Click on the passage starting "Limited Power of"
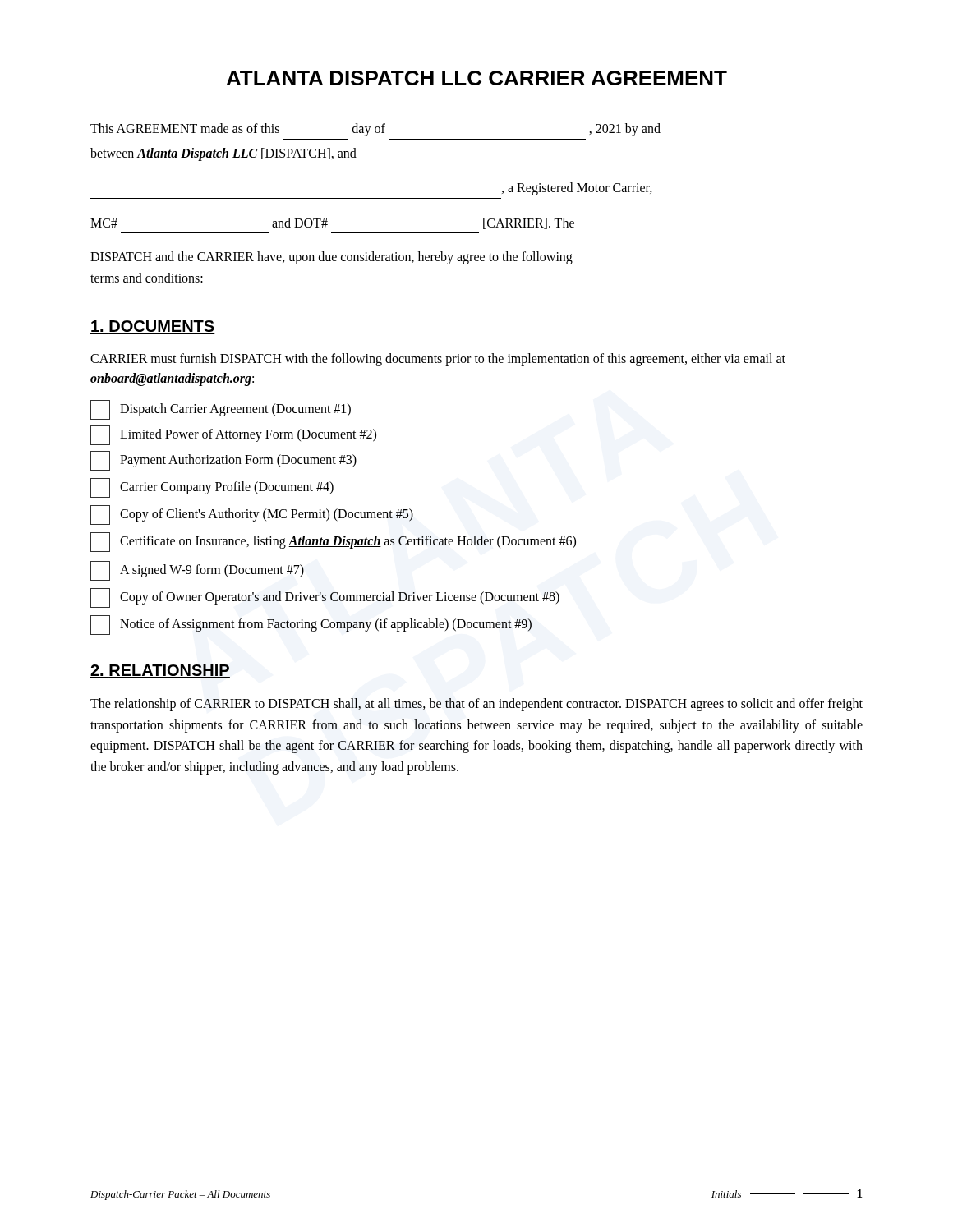 (x=233, y=435)
